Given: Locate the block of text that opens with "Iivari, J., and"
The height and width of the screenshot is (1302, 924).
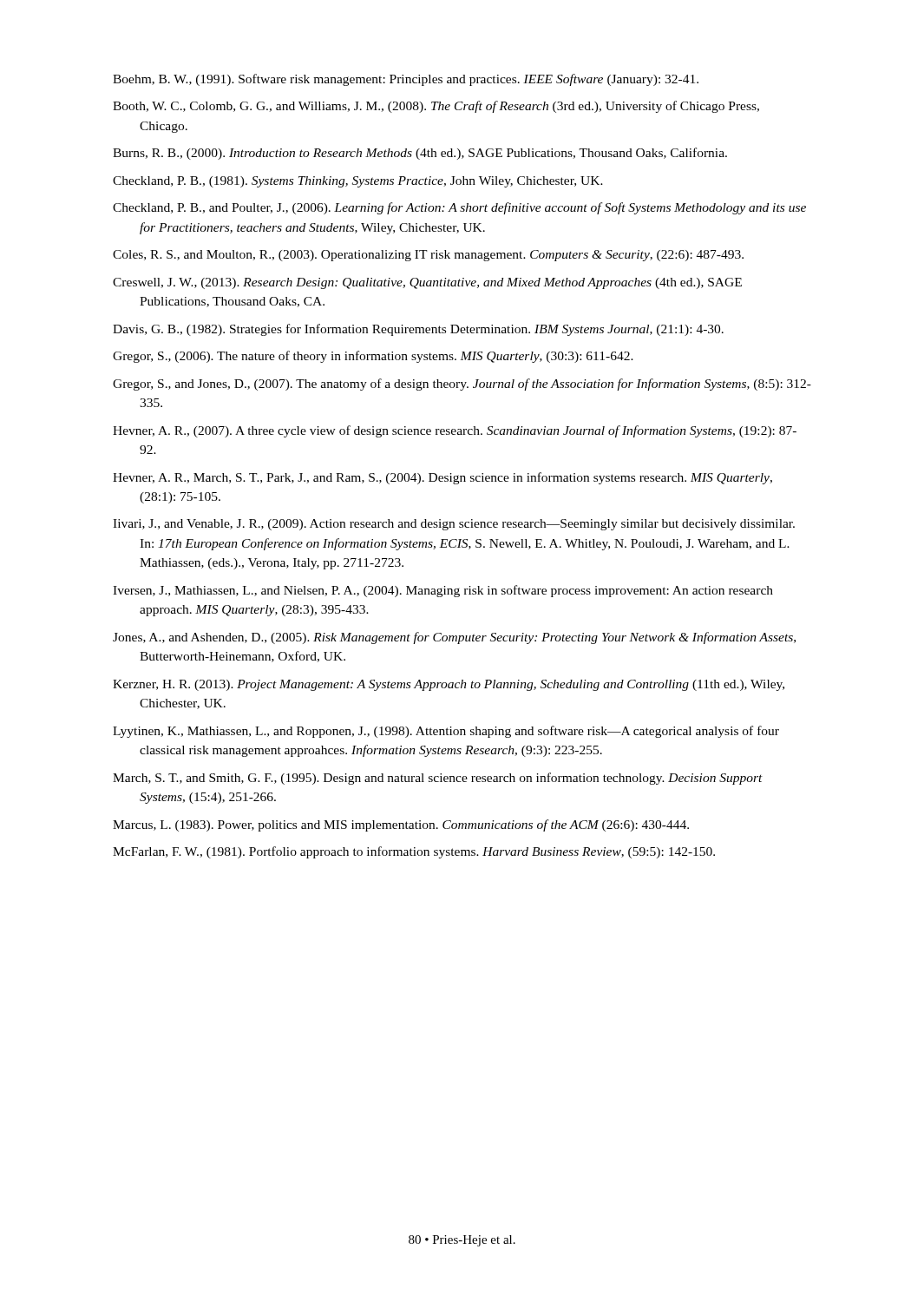Looking at the screenshot, I should tap(454, 543).
